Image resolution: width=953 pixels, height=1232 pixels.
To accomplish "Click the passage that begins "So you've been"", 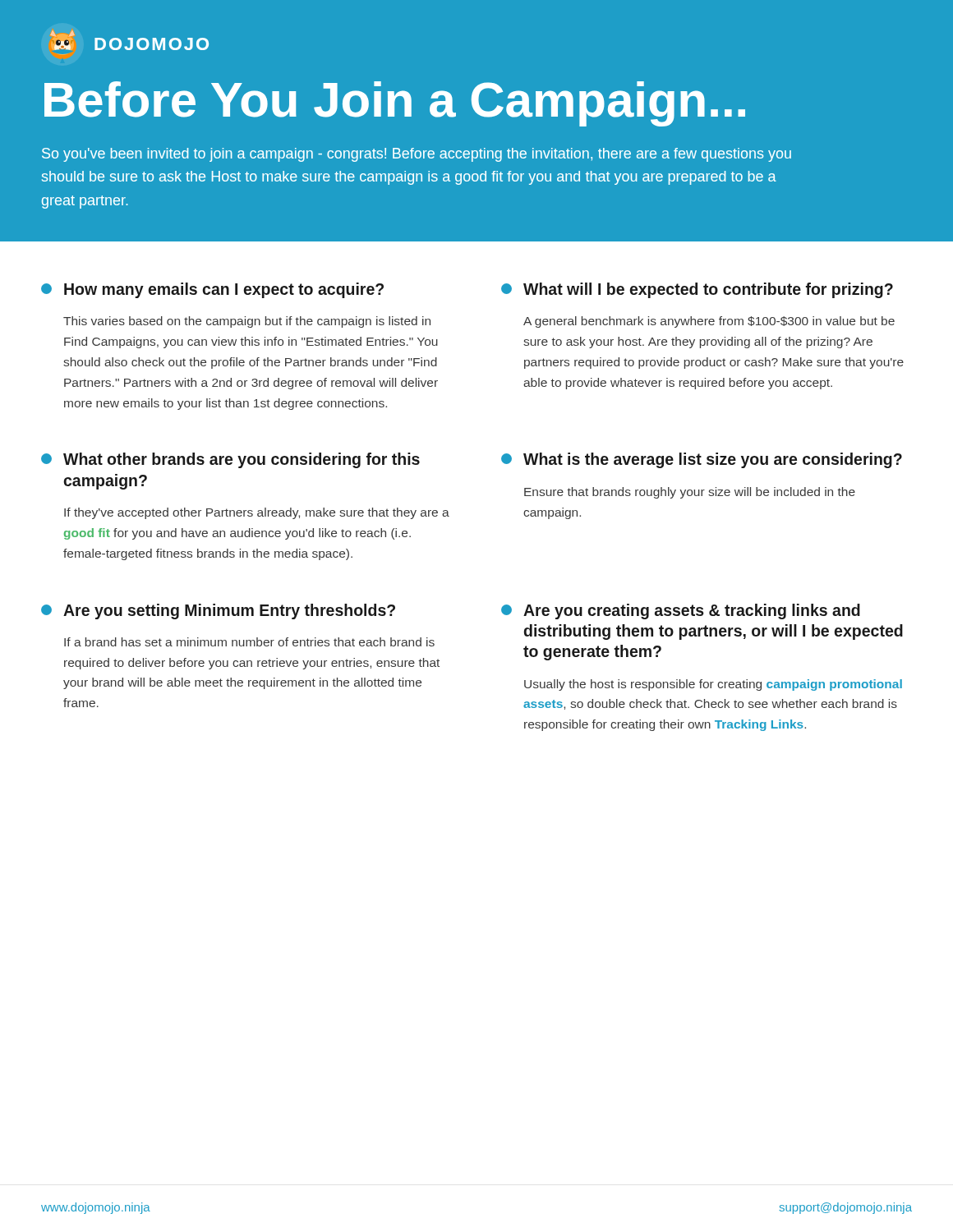I will [417, 177].
